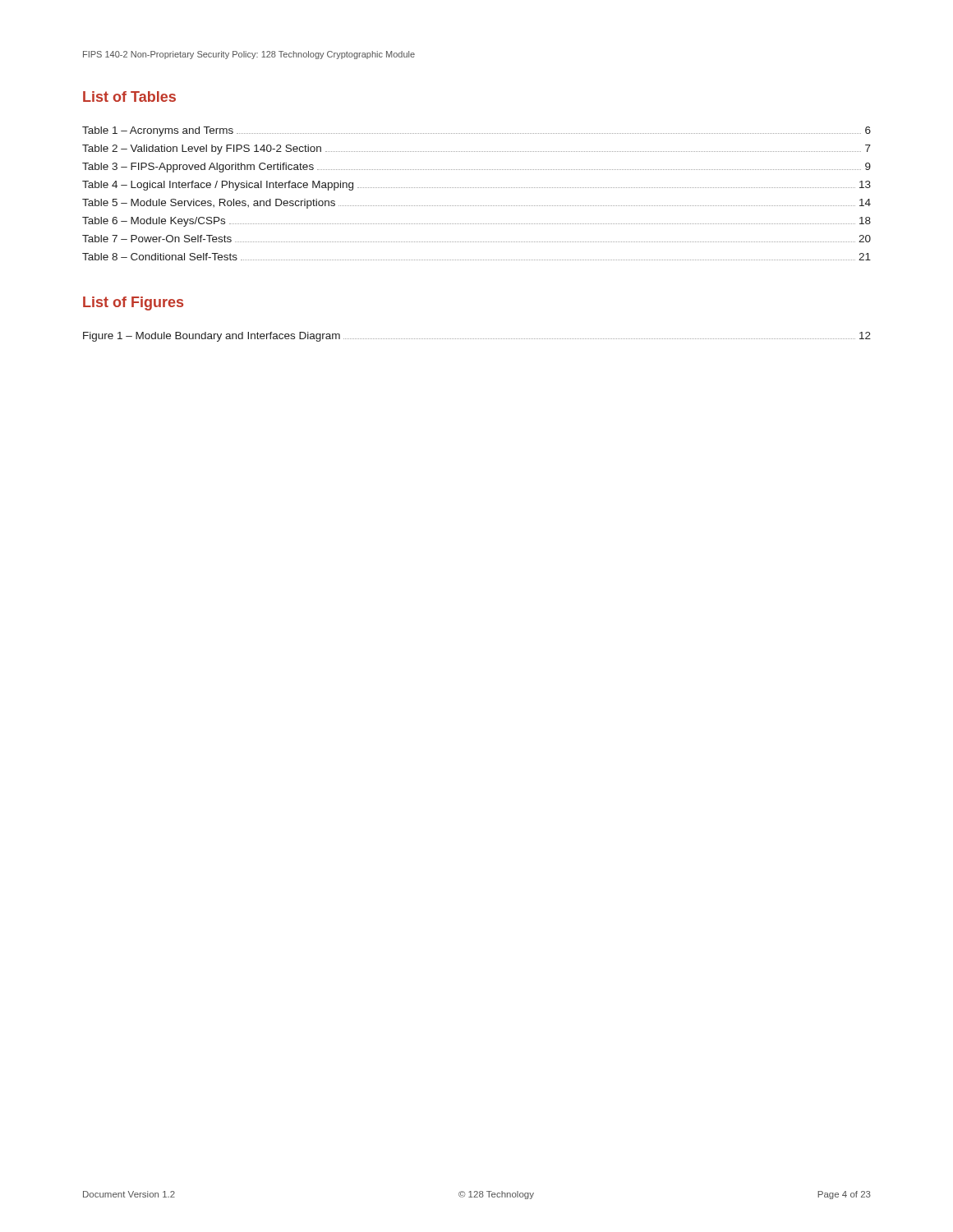Find the block on this page that starts "Table 1 – Acronyms"
The image size is (953, 1232).
coord(476,130)
